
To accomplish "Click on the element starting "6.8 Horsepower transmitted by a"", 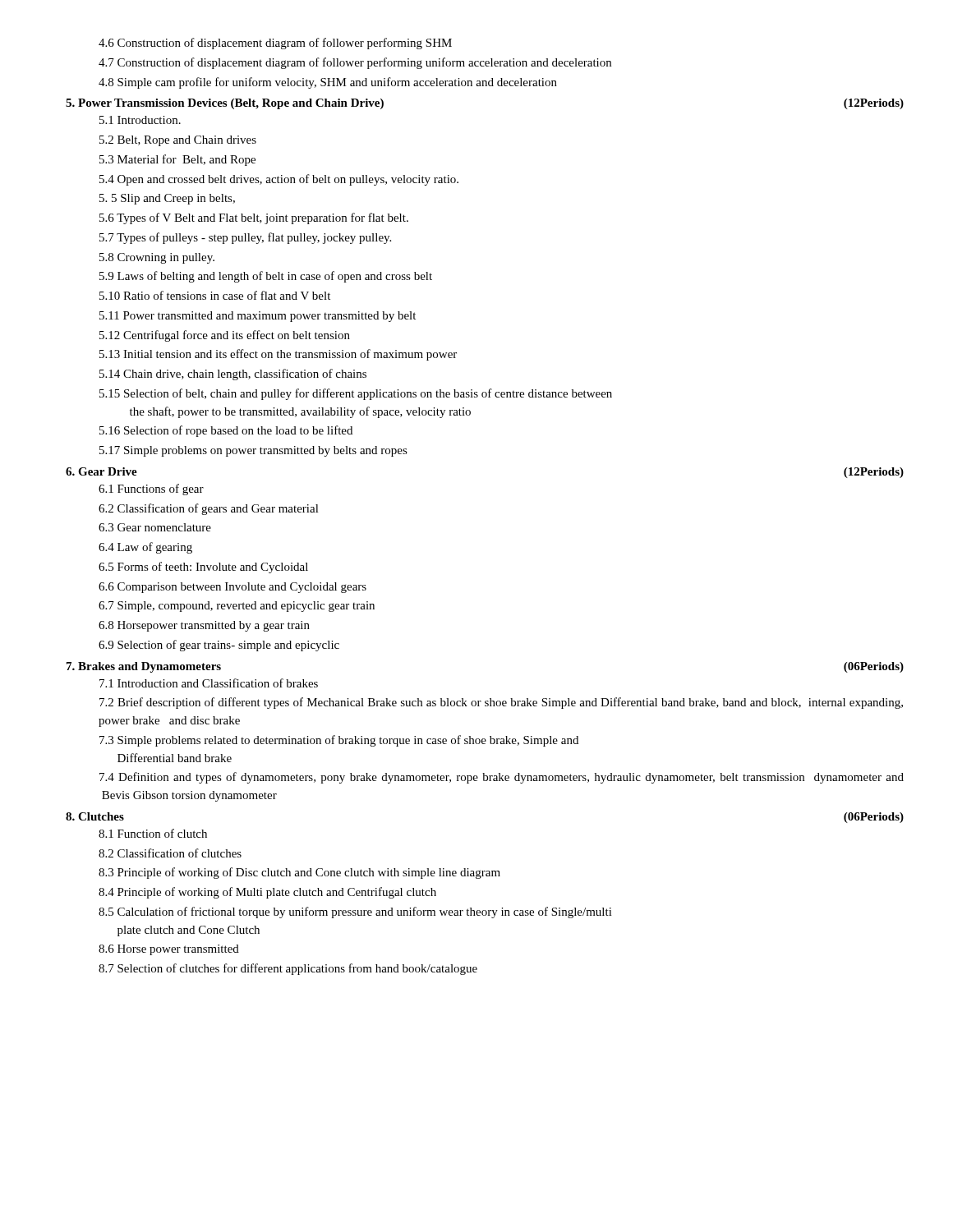I will (x=204, y=625).
